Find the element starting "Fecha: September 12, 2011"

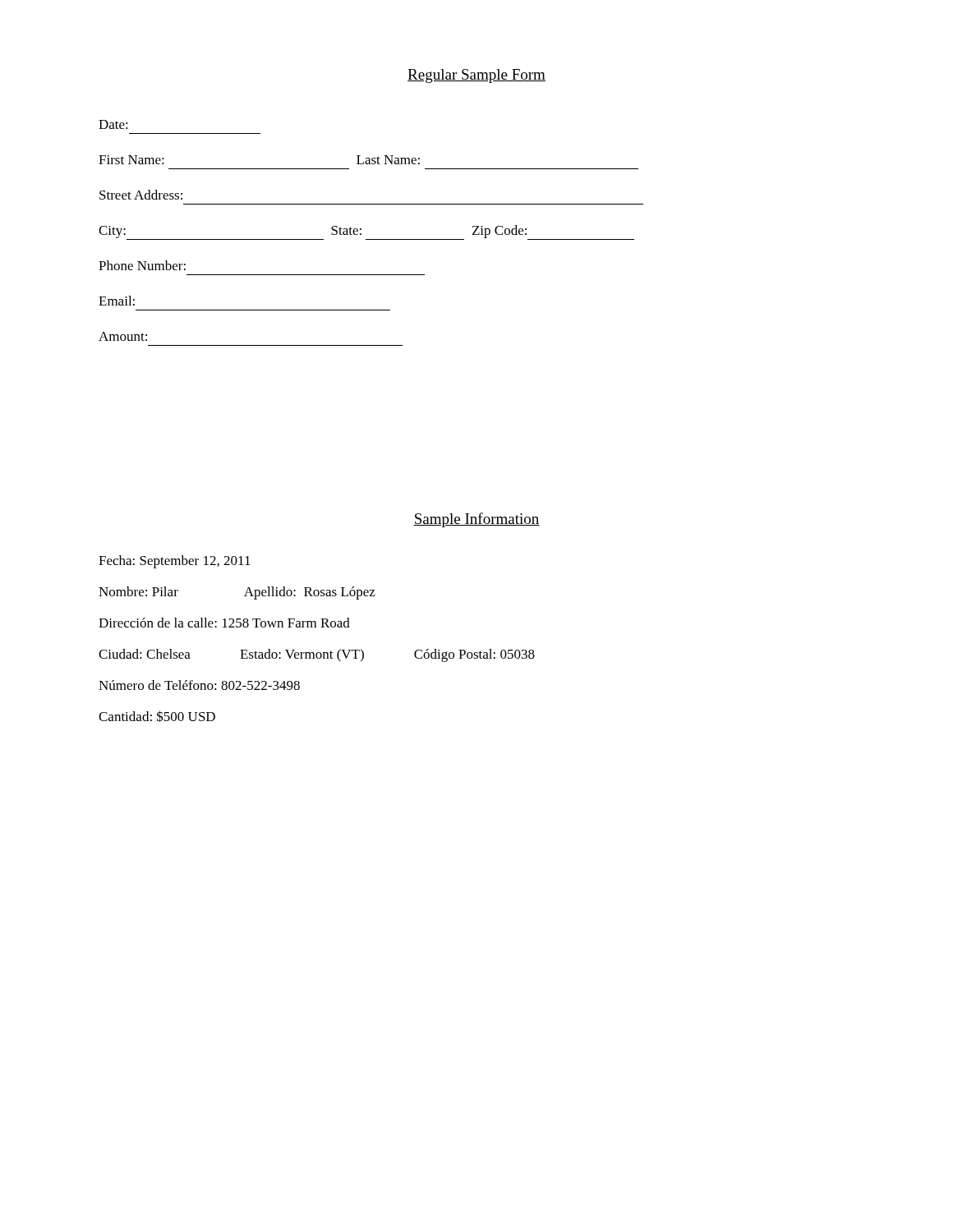point(175,561)
